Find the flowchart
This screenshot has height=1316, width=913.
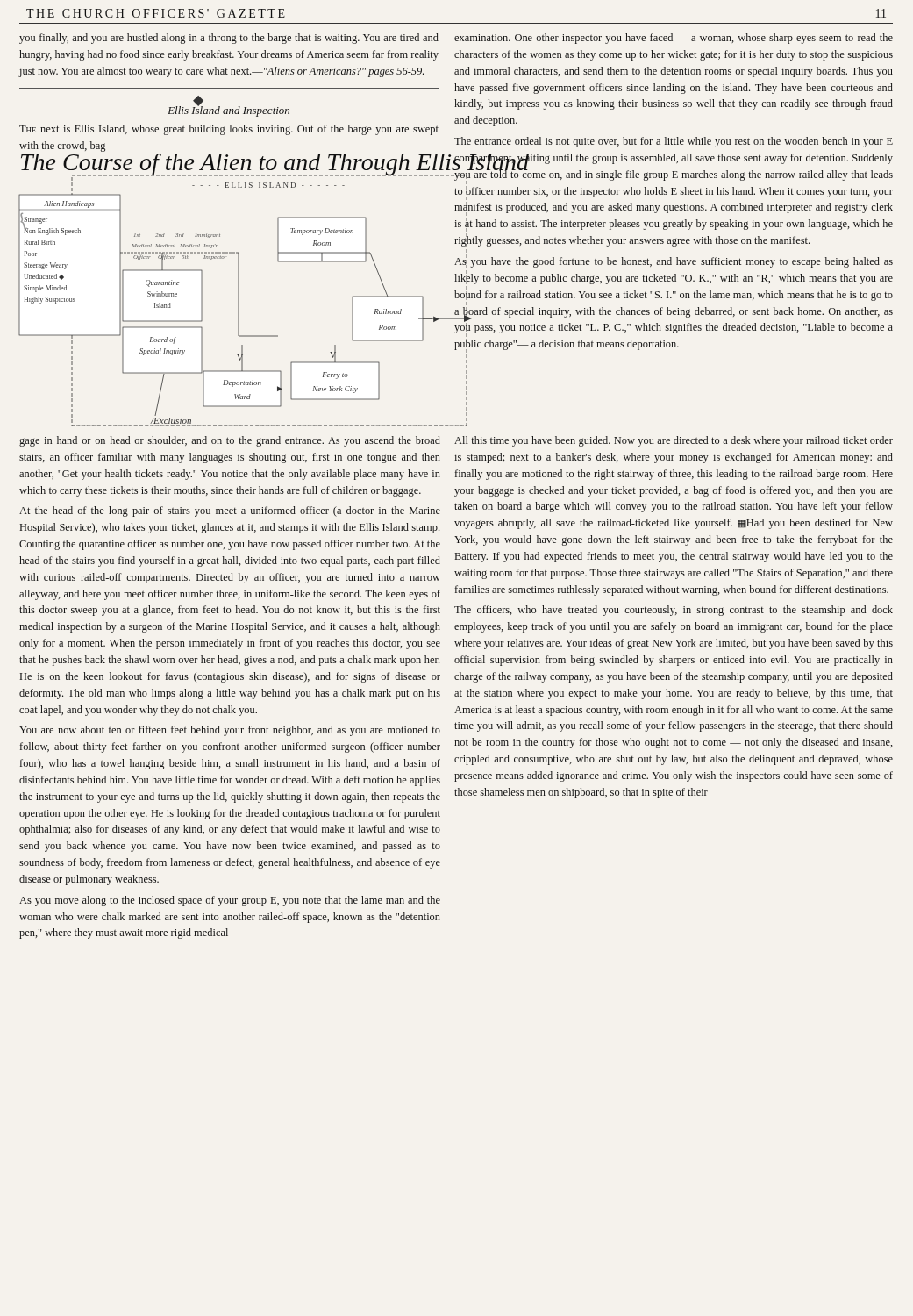pos(246,303)
